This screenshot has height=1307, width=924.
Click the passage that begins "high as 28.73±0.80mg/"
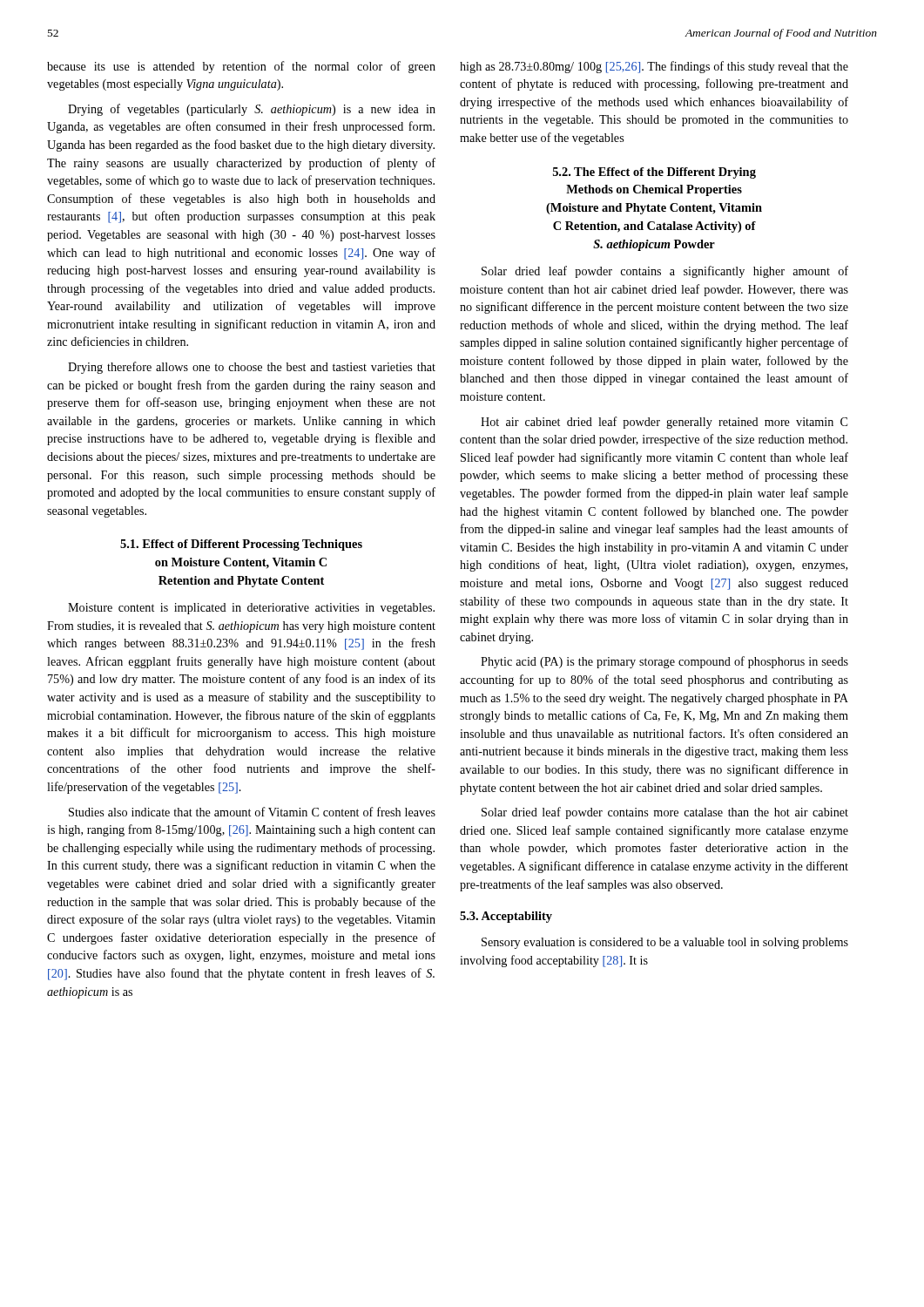tap(654, 102)
